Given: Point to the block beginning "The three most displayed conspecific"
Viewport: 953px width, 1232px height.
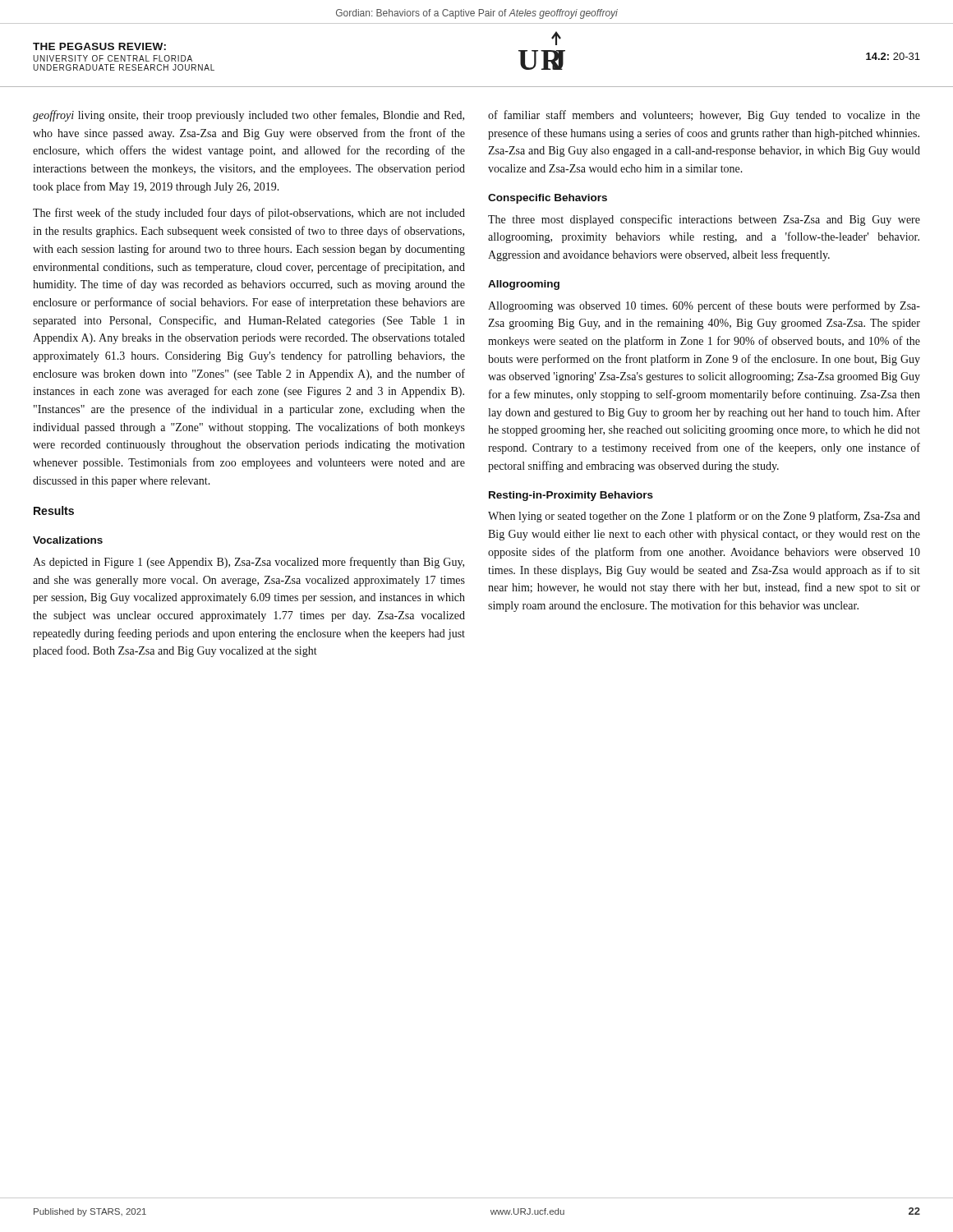Looking at the screenshot, I should tap(704, 238).
